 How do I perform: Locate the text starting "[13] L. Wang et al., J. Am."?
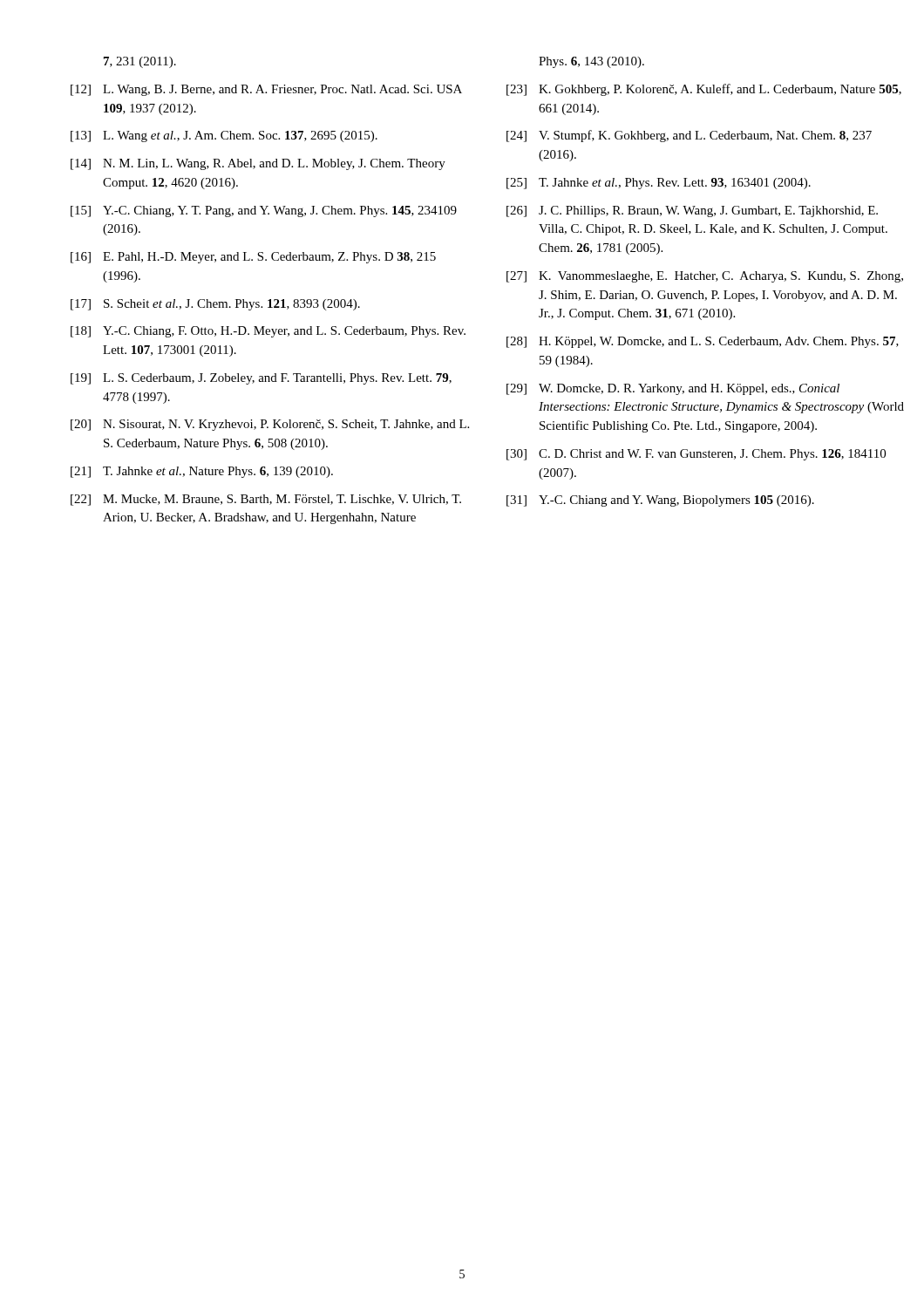pos(270,136)
